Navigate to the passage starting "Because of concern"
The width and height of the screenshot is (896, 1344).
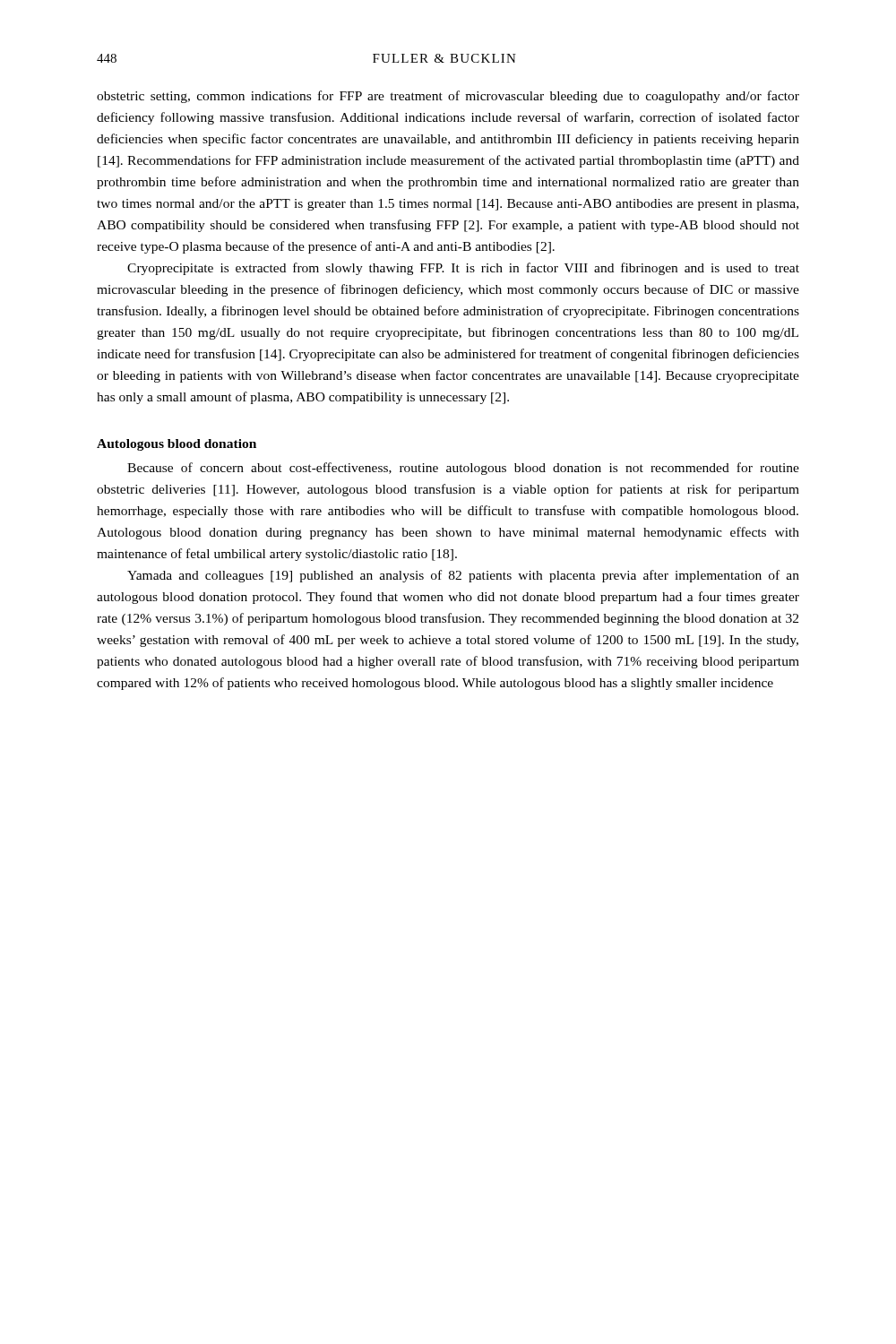click(448, 510)
